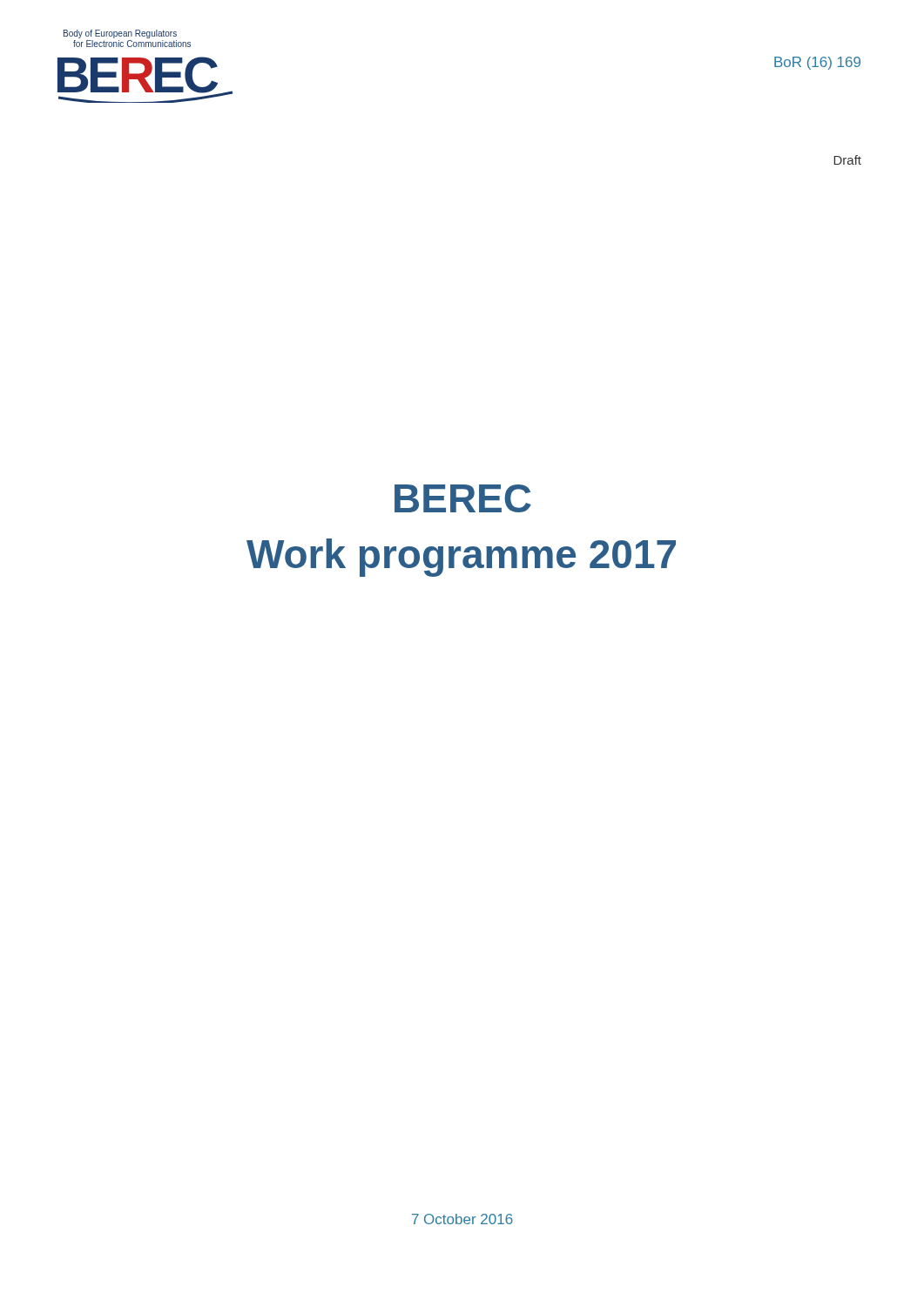This screenshot has width=924, height=1307.
Task: Click on the text that reads "7 October 2016"
Action: click(462, 1219)
